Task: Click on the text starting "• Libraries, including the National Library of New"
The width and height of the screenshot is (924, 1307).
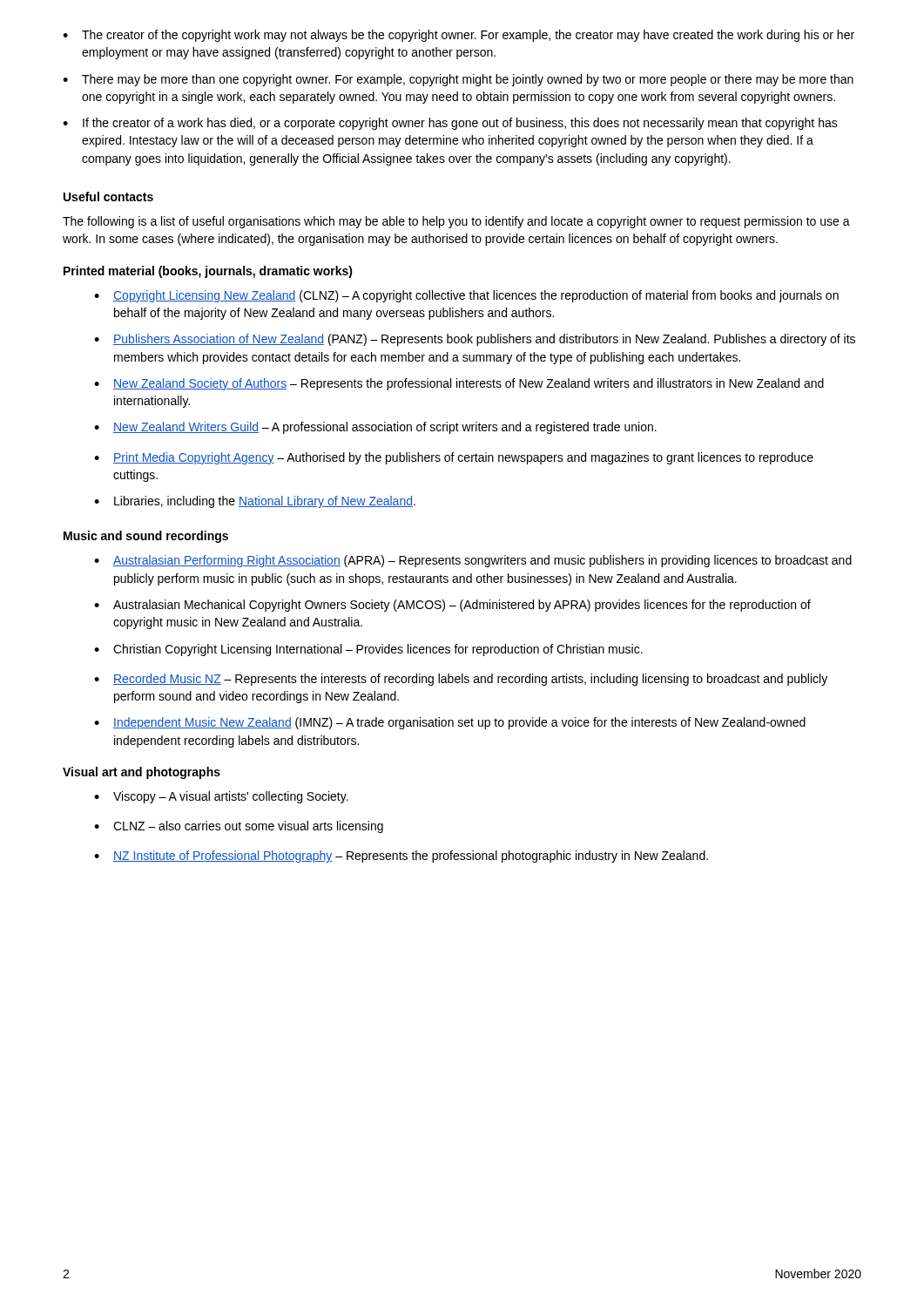Action: pos(255,502)
